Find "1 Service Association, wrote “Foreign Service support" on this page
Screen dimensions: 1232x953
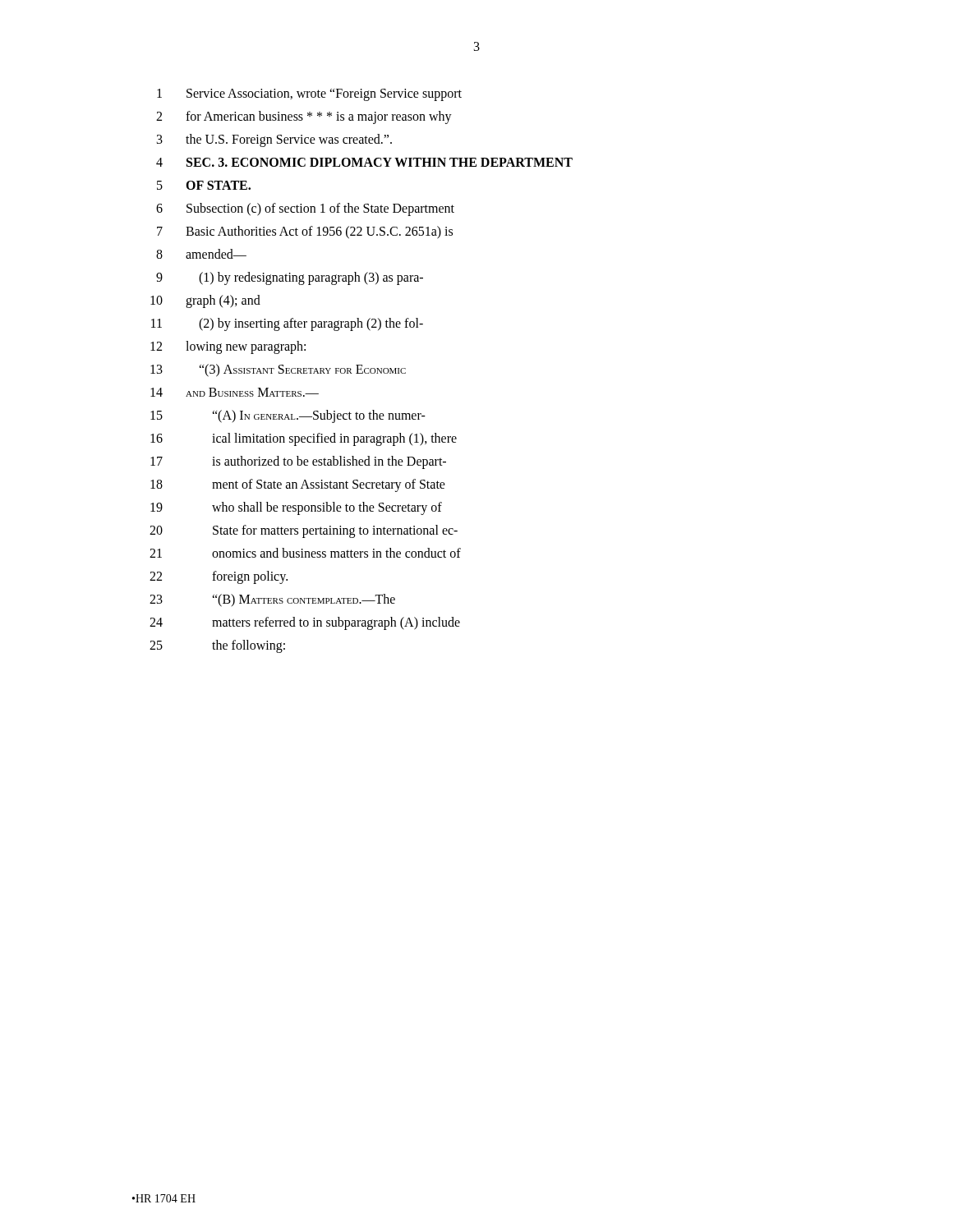click(x=309, y=95)
